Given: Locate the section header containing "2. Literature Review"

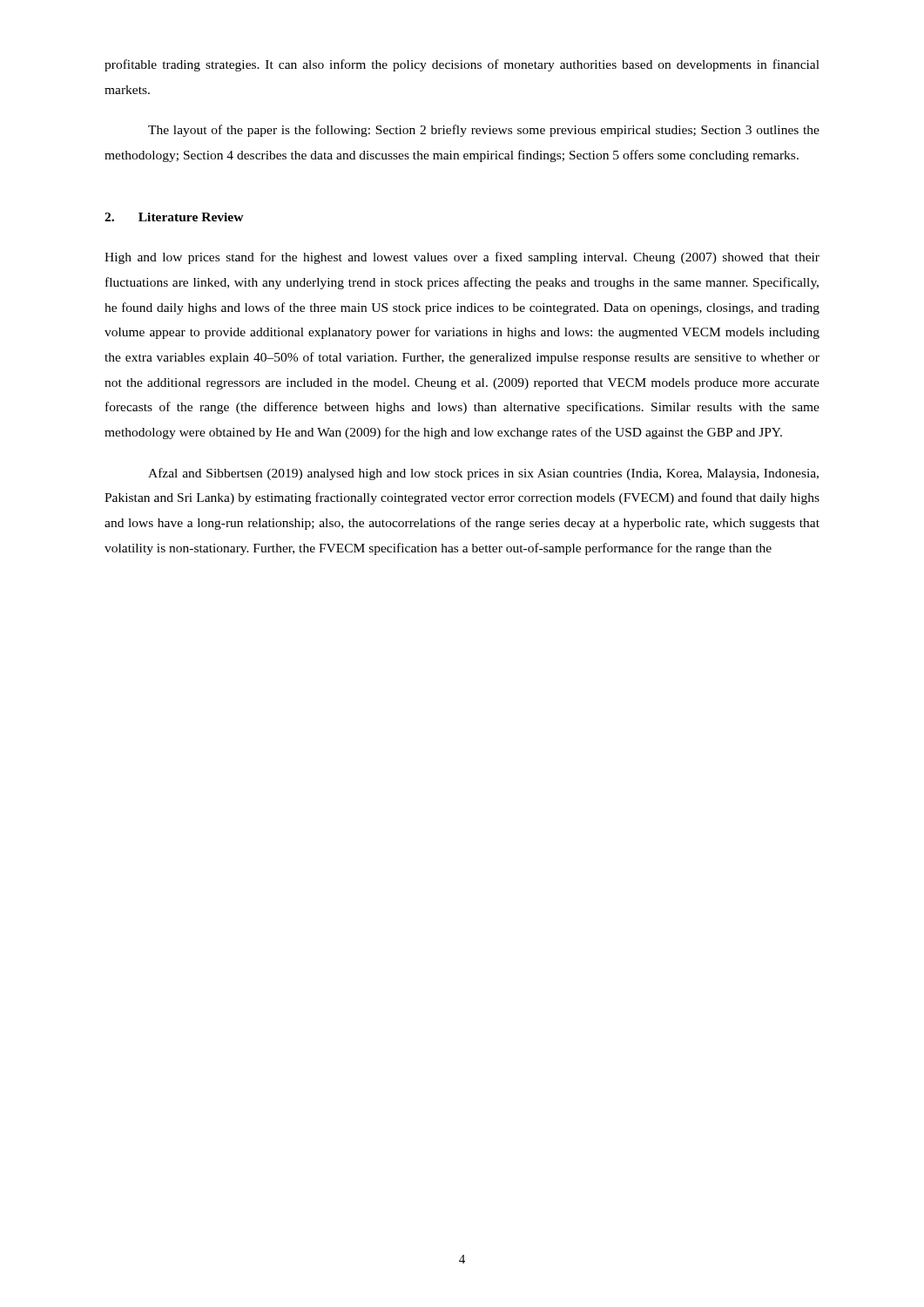Looking at the screenshot, I should [174, 217].
